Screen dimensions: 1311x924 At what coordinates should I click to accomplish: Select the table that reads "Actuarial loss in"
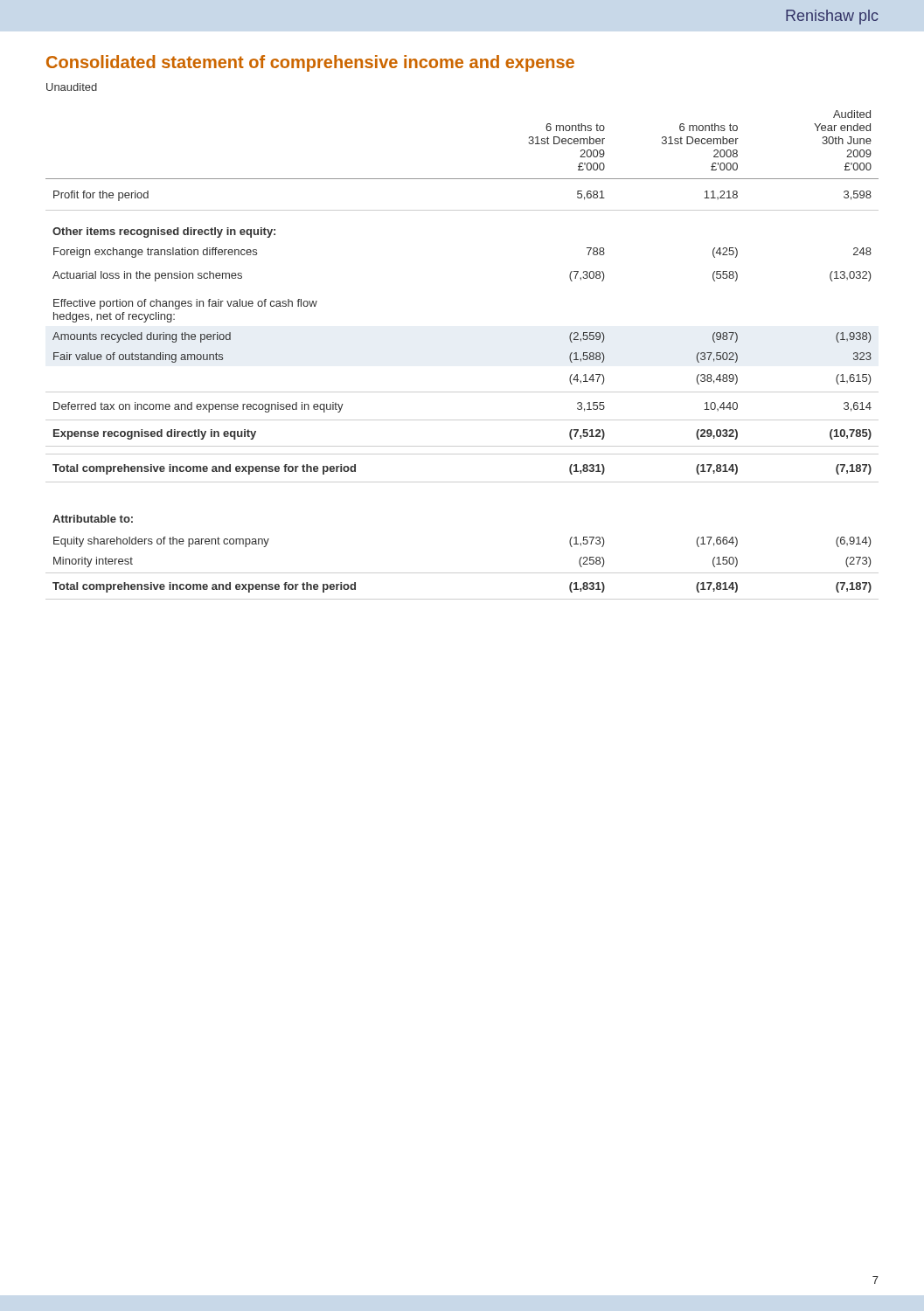[462, 351]
